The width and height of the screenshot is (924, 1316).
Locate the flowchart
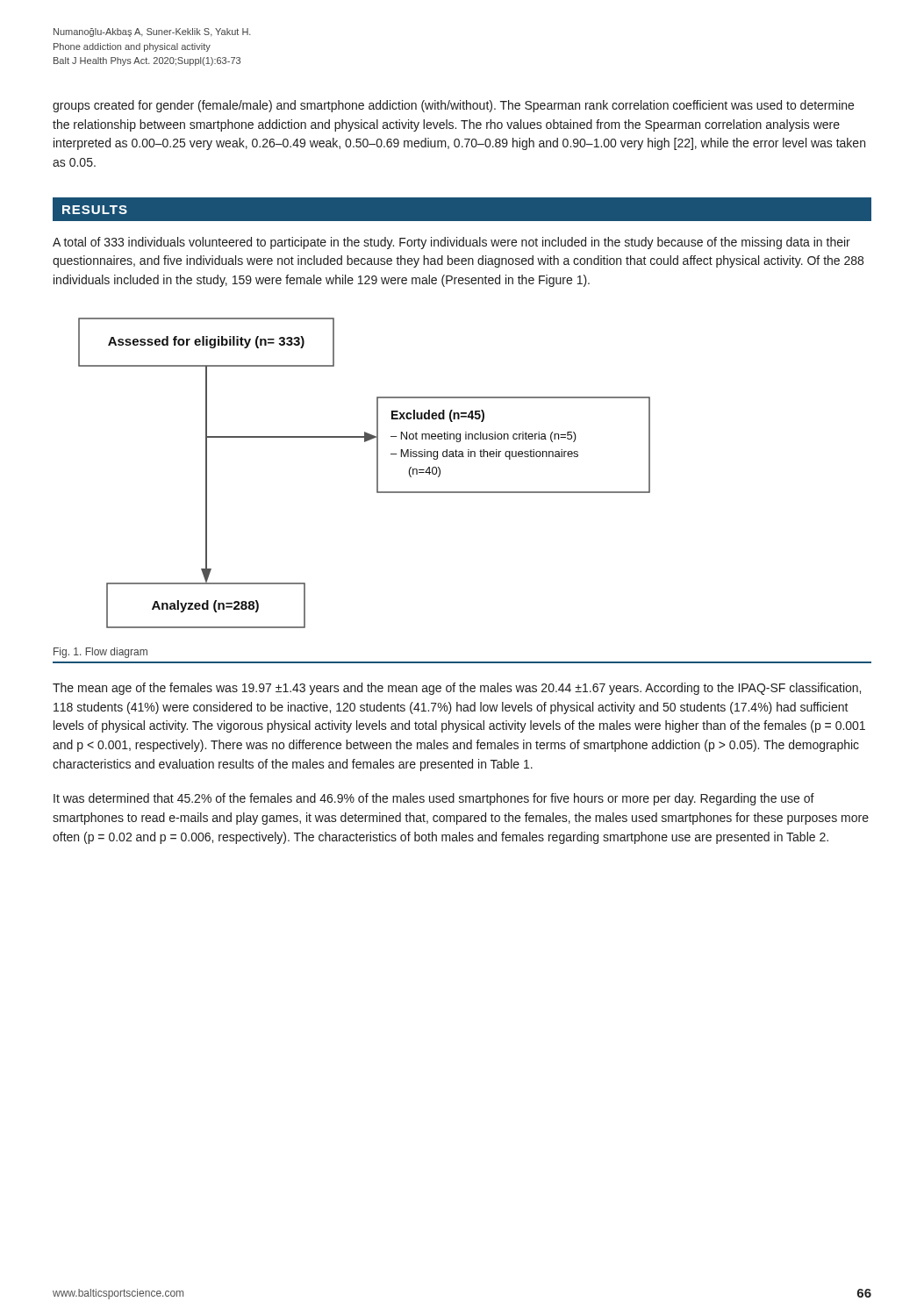(x=369, y=472)
